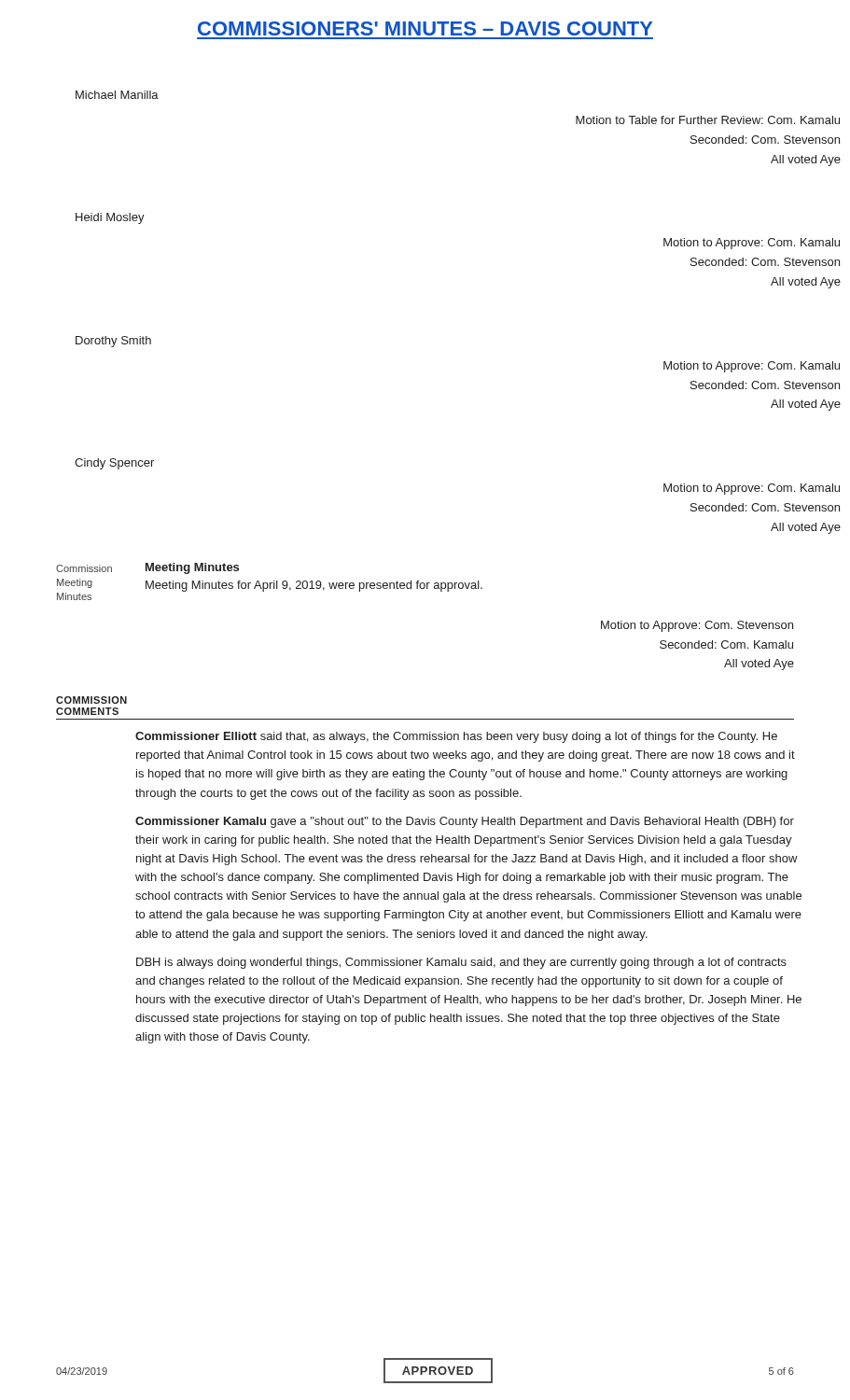
Task: Locate the text containing "Michael Manilla"
Action: (116, 95)
